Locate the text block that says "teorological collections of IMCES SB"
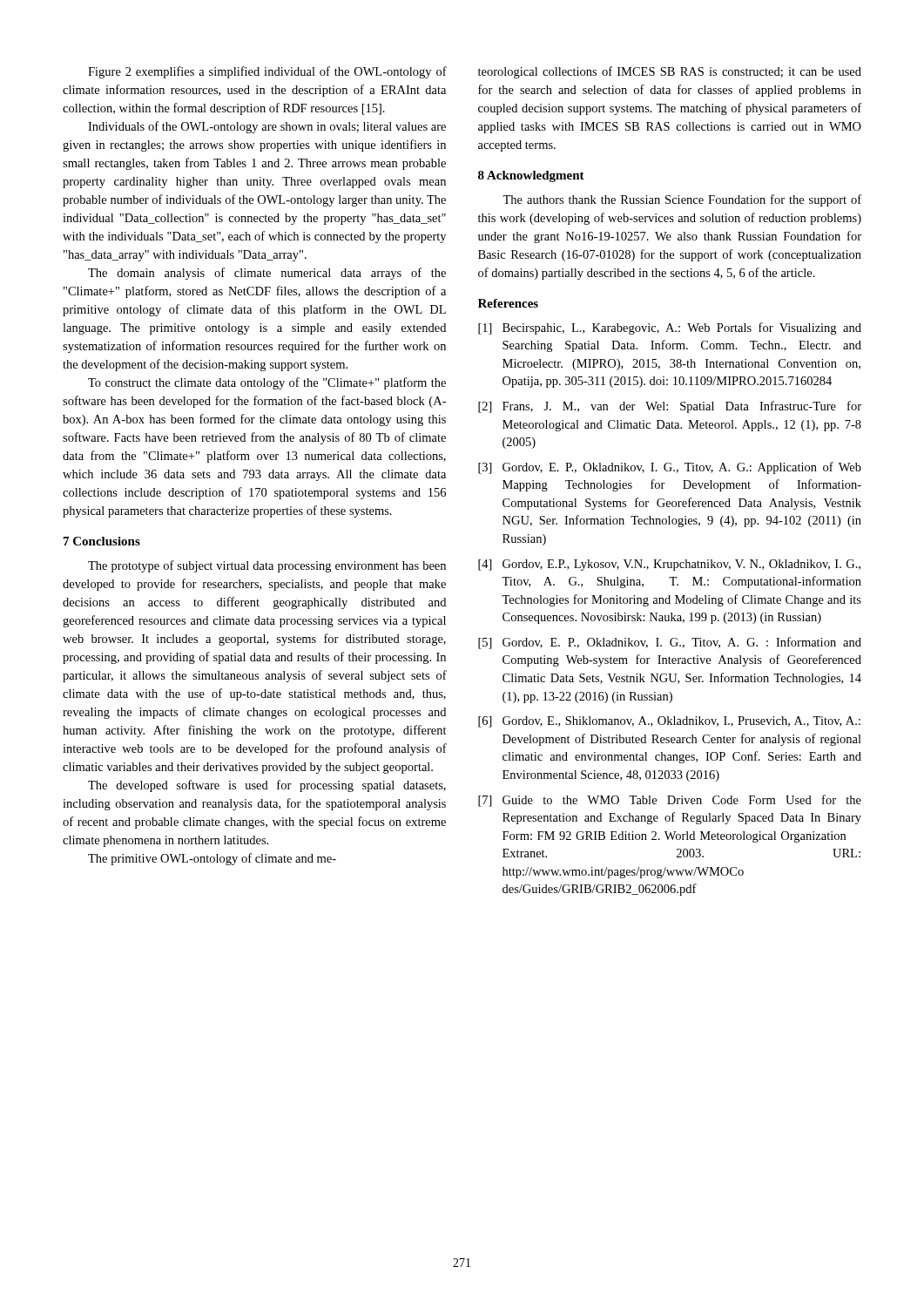This screenshot has height=1307, width=924. coord(669,109)
